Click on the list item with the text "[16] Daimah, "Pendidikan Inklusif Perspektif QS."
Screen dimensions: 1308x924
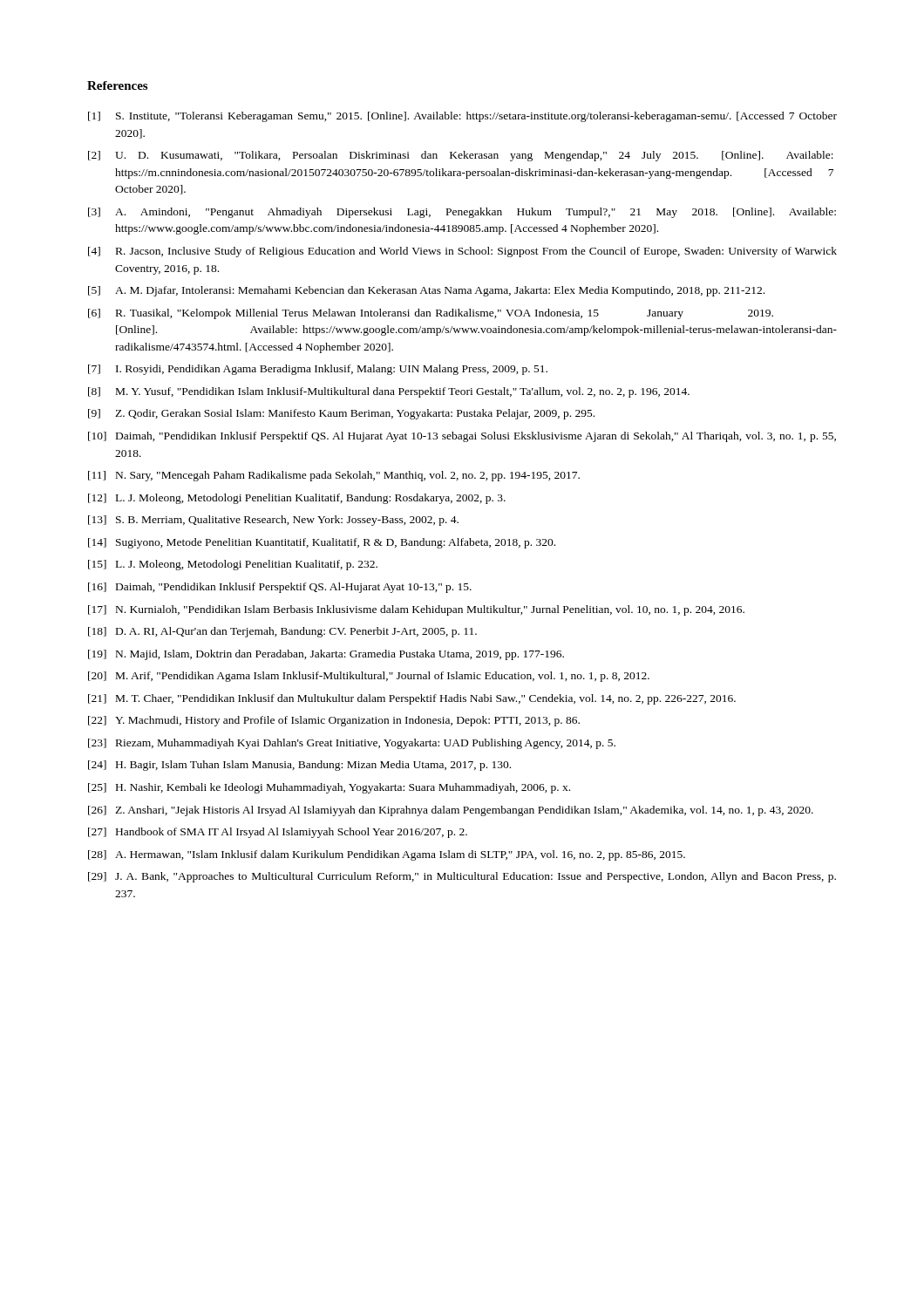coord(462,587)
